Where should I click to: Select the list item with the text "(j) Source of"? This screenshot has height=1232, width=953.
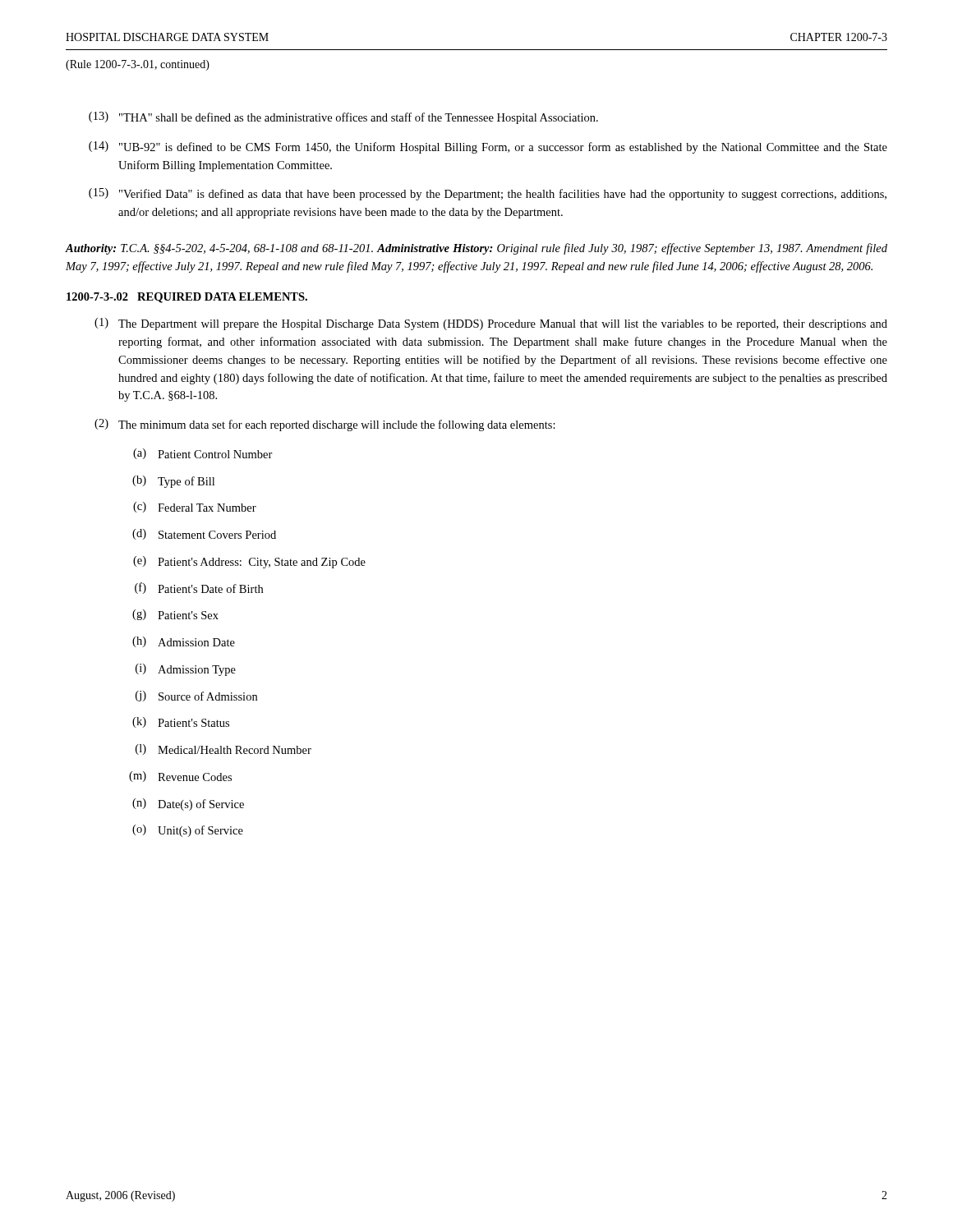[196, 696]
